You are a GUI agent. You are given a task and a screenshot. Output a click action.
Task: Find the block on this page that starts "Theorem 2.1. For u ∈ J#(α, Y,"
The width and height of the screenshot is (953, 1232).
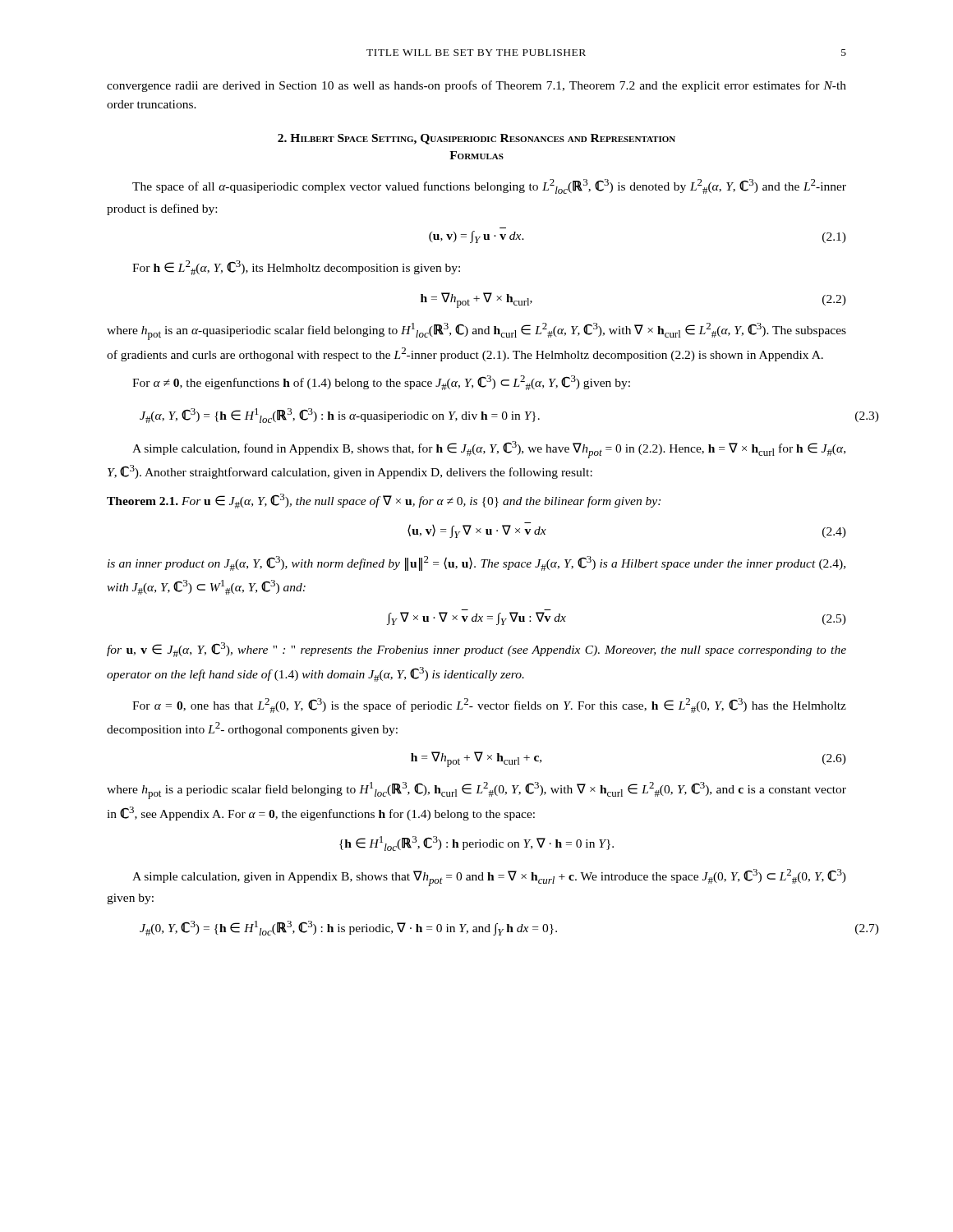point(384,500)
